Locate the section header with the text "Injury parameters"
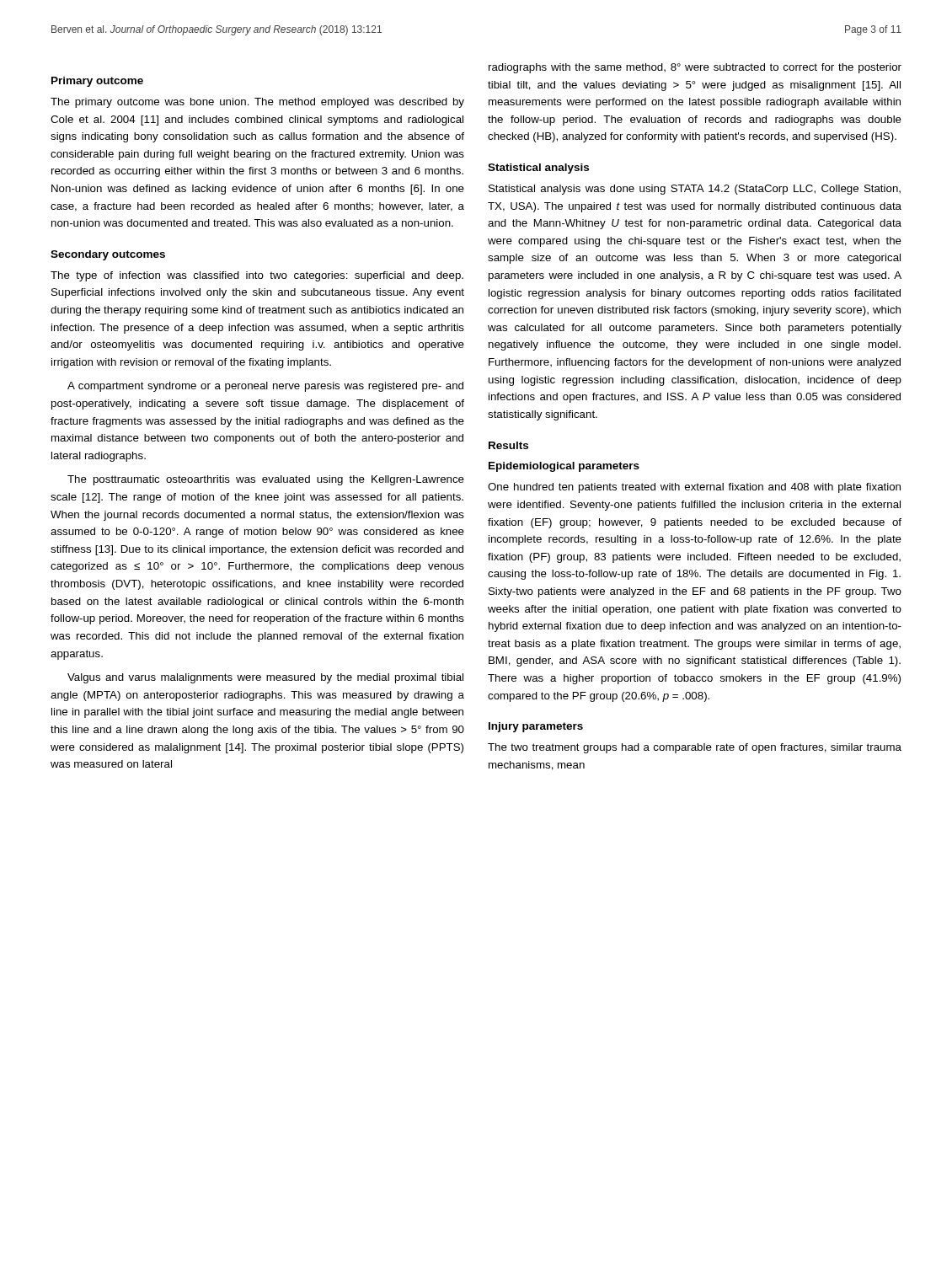Screen dimensions: 1264x952 point(536,726)
